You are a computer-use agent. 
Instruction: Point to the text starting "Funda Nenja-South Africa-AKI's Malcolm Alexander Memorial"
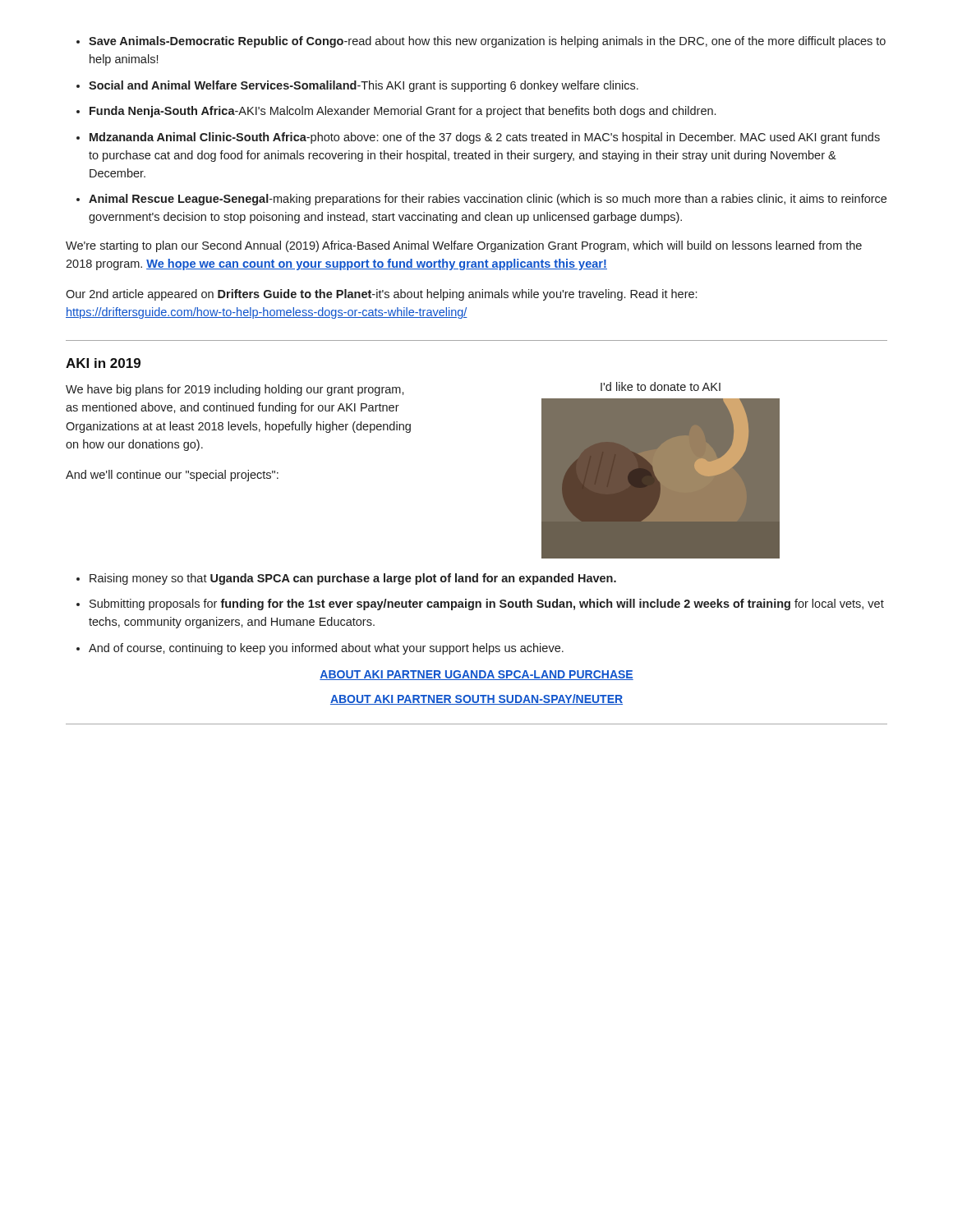(x=403, y=111)
